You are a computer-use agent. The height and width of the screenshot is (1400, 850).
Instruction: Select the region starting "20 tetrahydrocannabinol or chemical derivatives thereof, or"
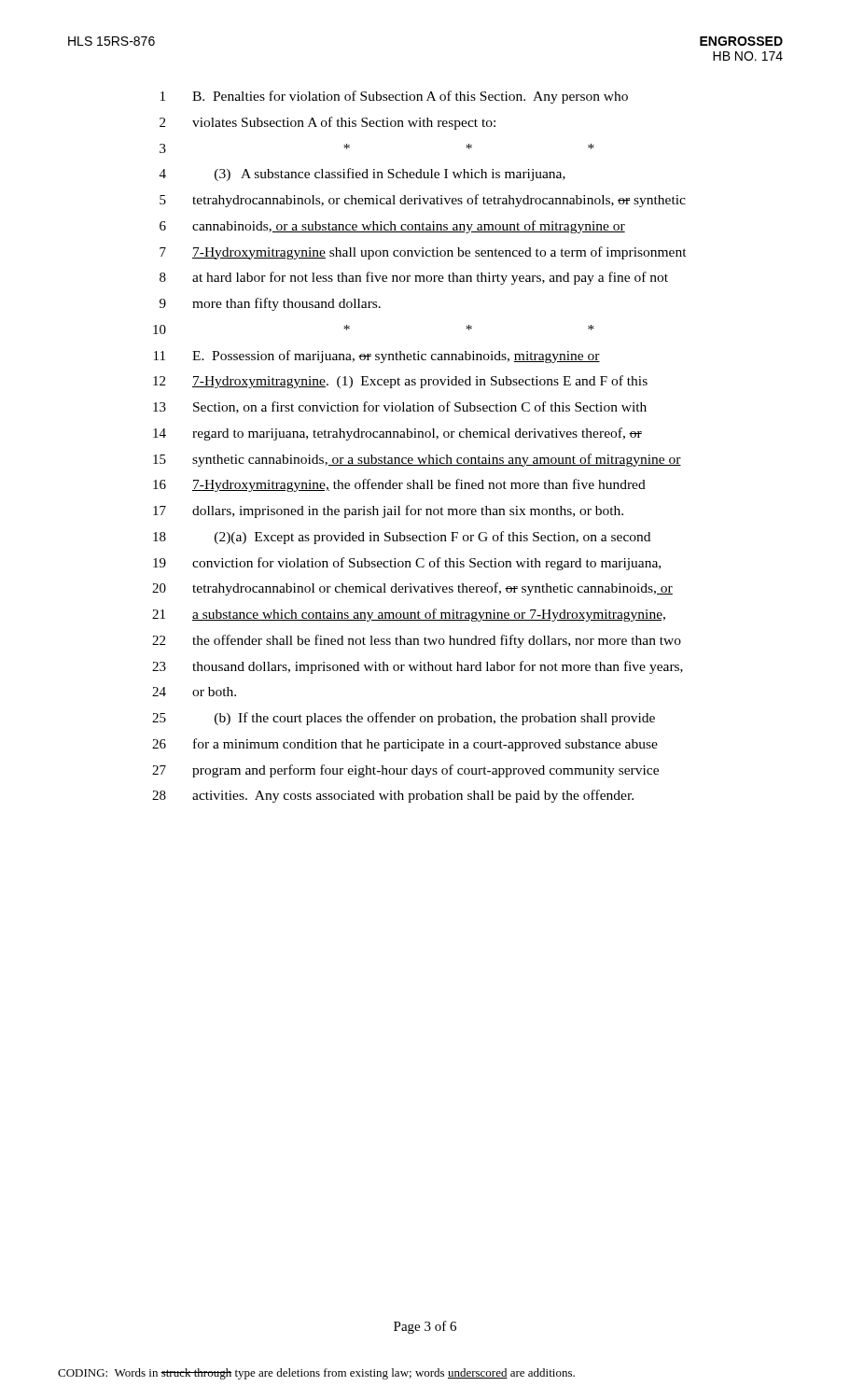tap(439, 588)
